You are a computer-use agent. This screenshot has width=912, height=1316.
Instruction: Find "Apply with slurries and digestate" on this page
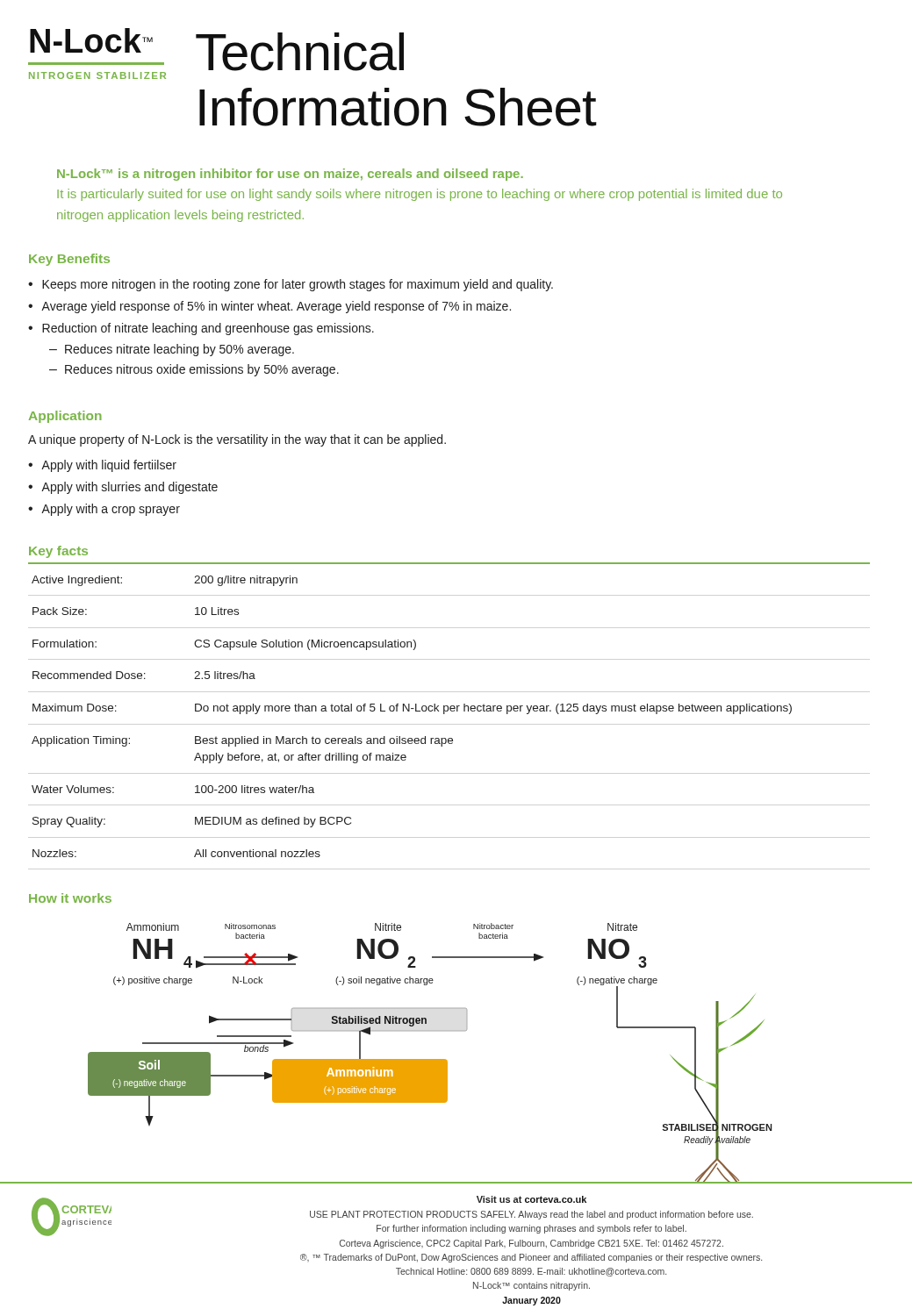pyautogui.click(x=123, y=488)
